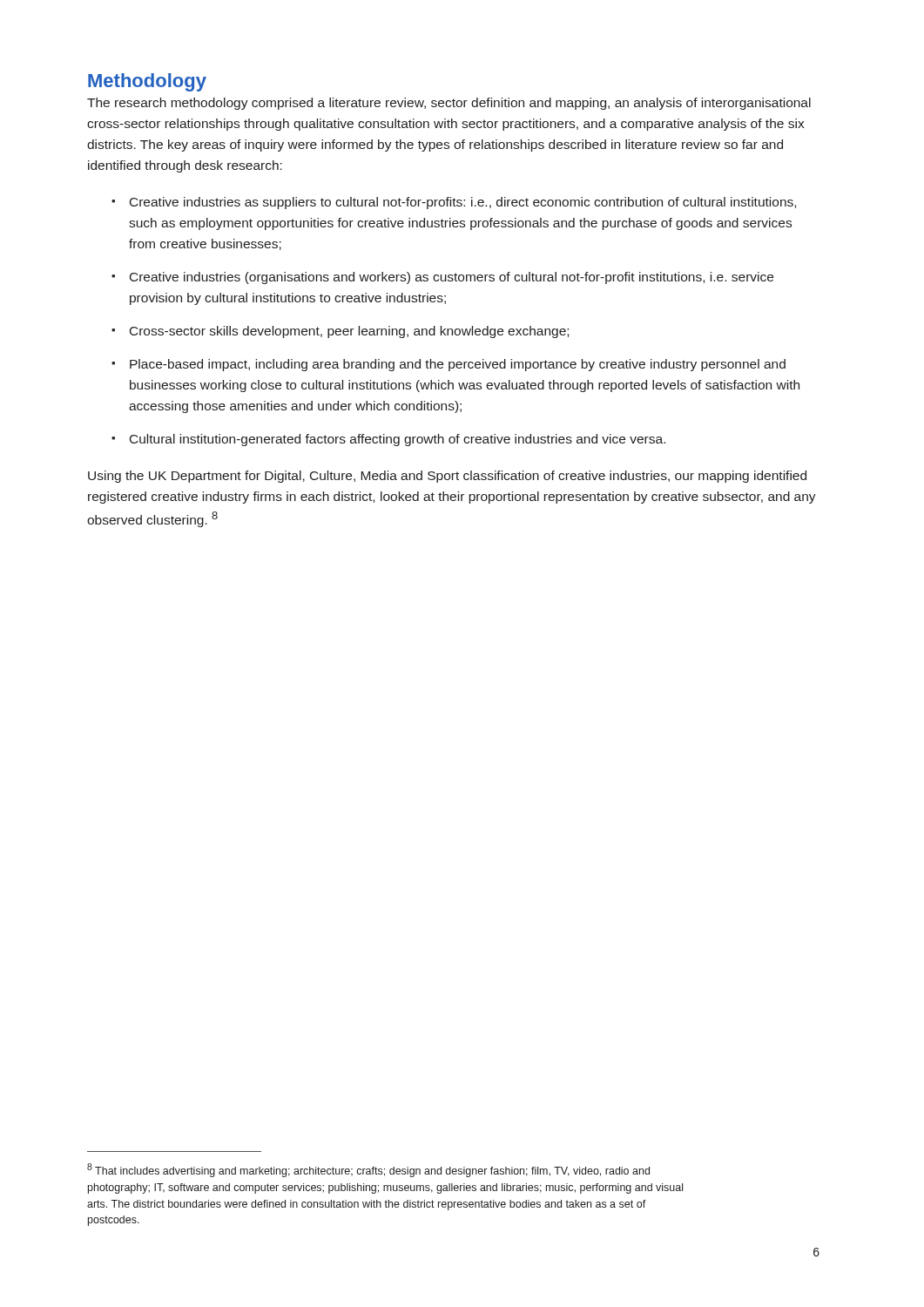This screenshot has height=1307, width=924.
Task: Click on the text block that says "Using the UK"
Action: [451, 498]
